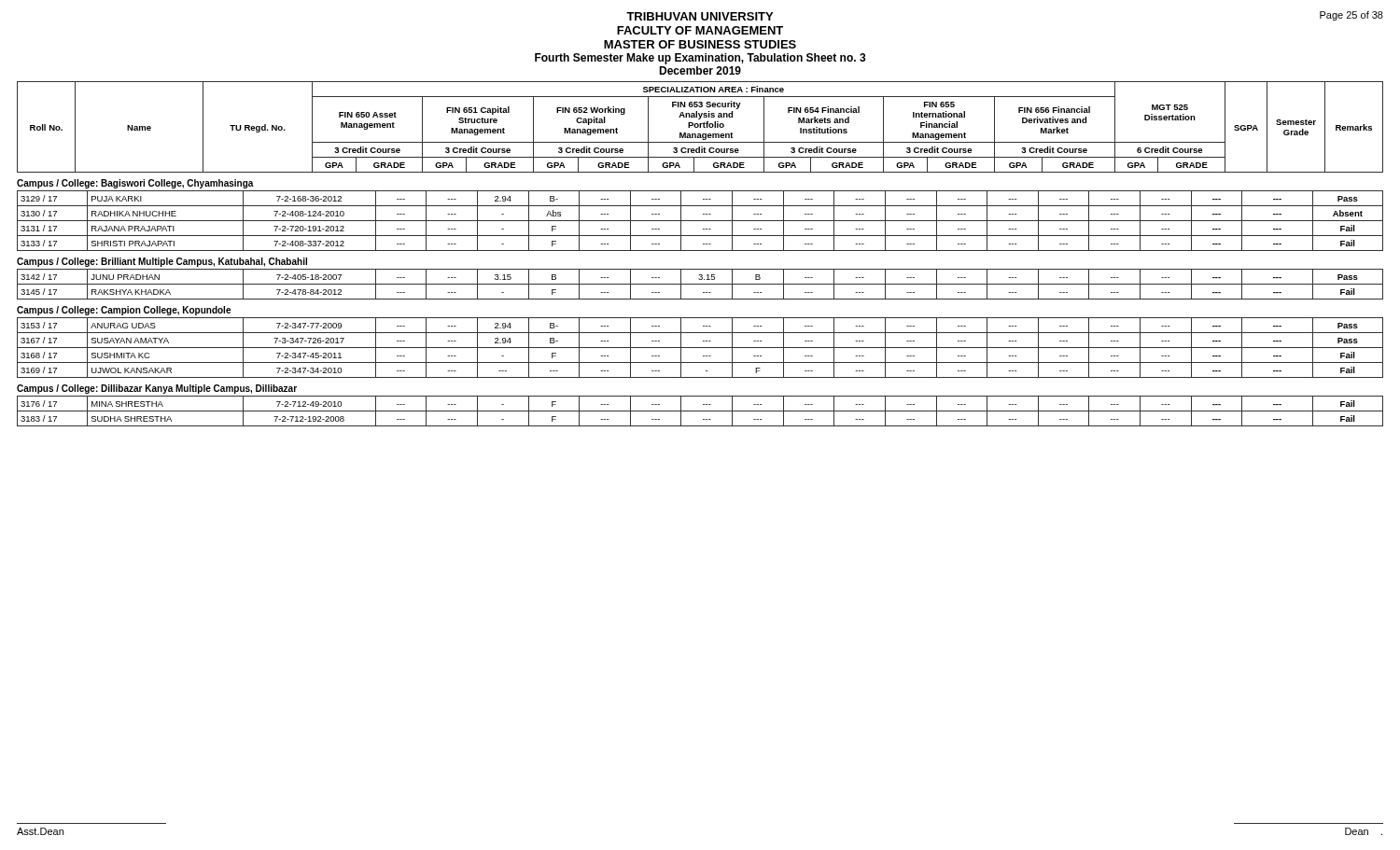Find the table that mentions "3 Credit Course"
Image resolution: width=1400 pixels, height=850 pixels.
[x=700, y=127]
